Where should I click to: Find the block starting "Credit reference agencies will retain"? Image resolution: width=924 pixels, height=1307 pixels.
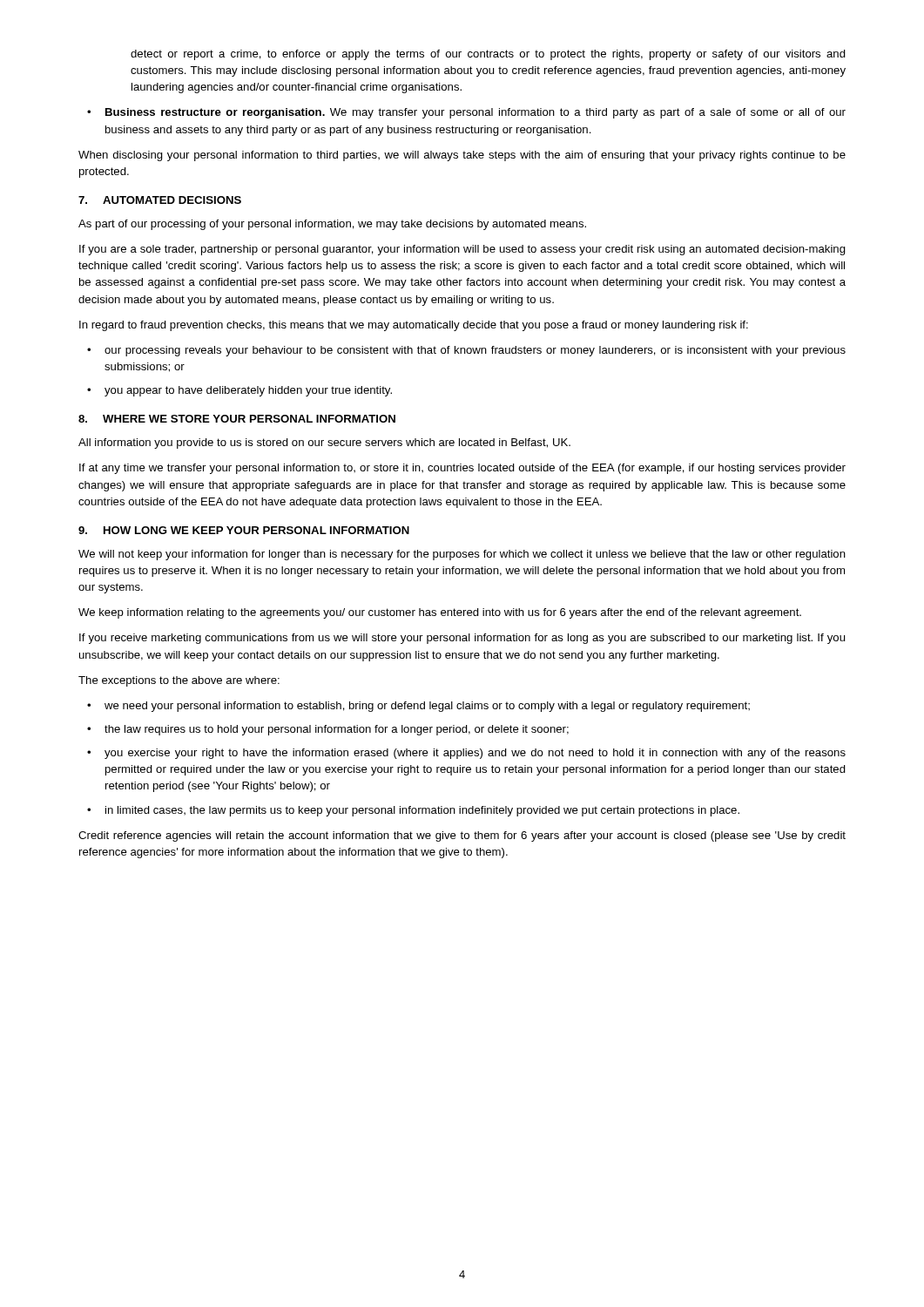click(x=462, y=843)
